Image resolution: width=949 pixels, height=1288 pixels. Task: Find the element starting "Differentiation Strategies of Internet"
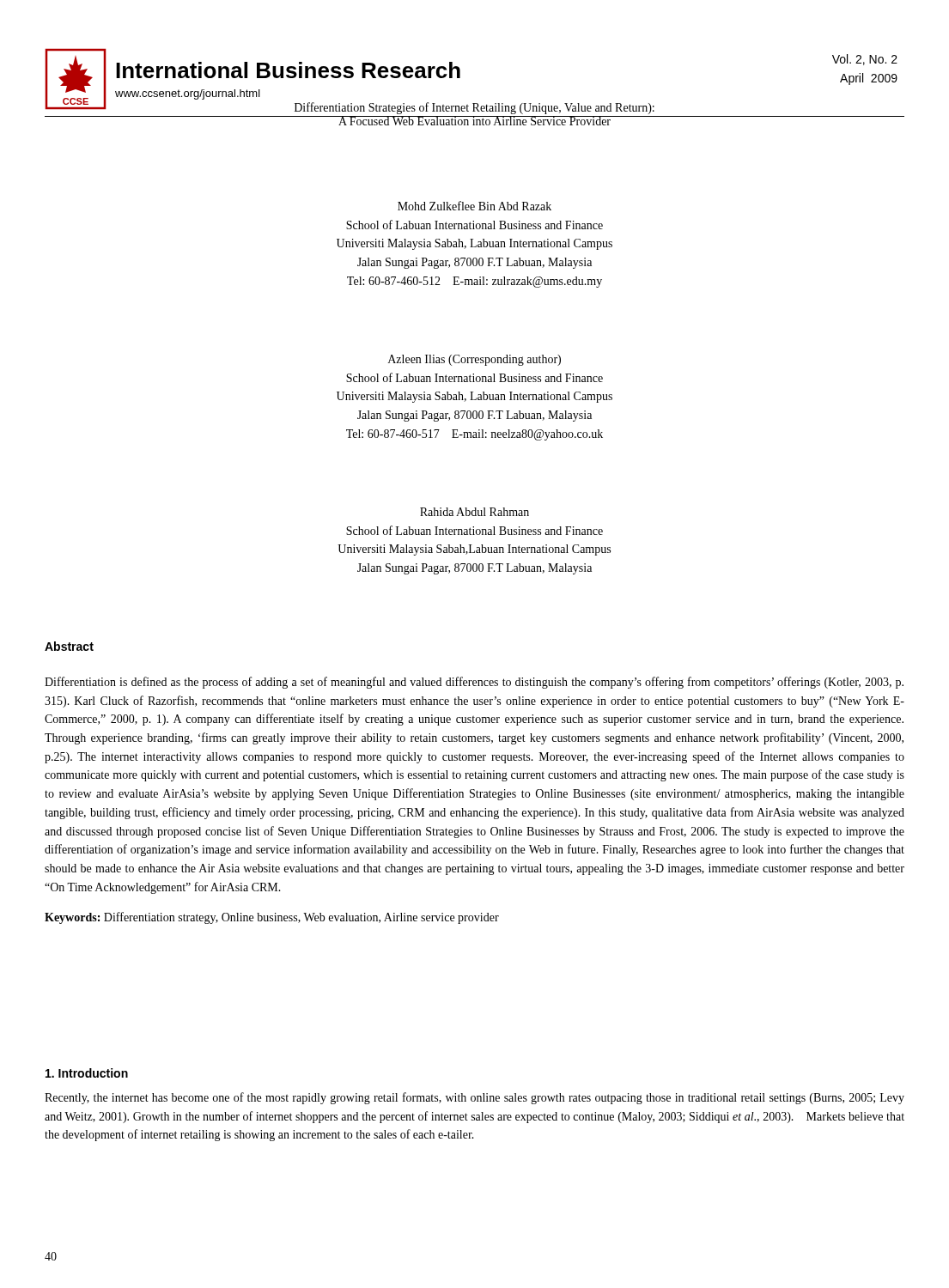point(474,115)
